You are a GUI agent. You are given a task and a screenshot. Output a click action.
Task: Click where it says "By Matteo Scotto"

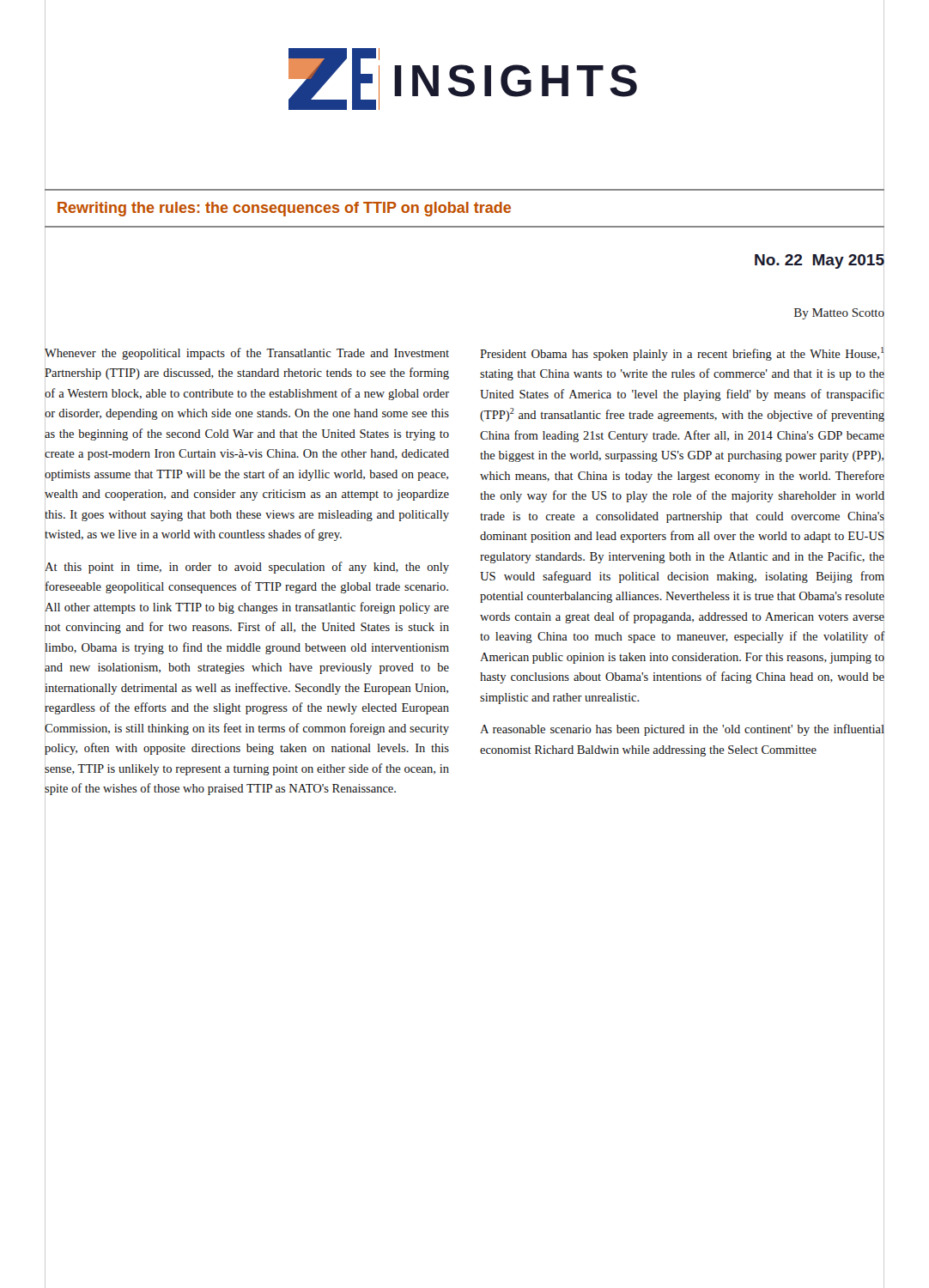point(839,313)
